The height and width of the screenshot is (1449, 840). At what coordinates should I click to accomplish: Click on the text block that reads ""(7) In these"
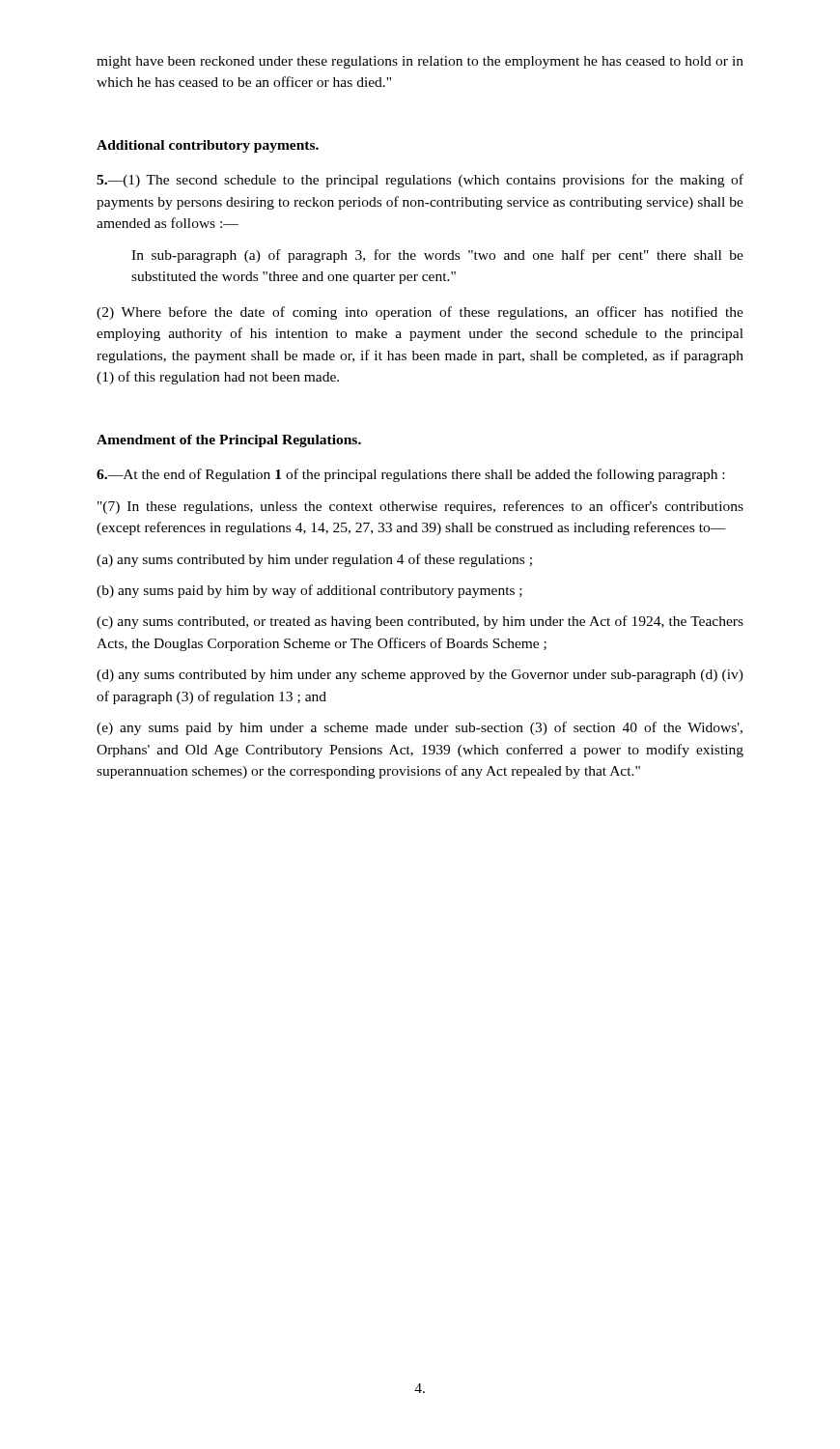tap(420, 516)
